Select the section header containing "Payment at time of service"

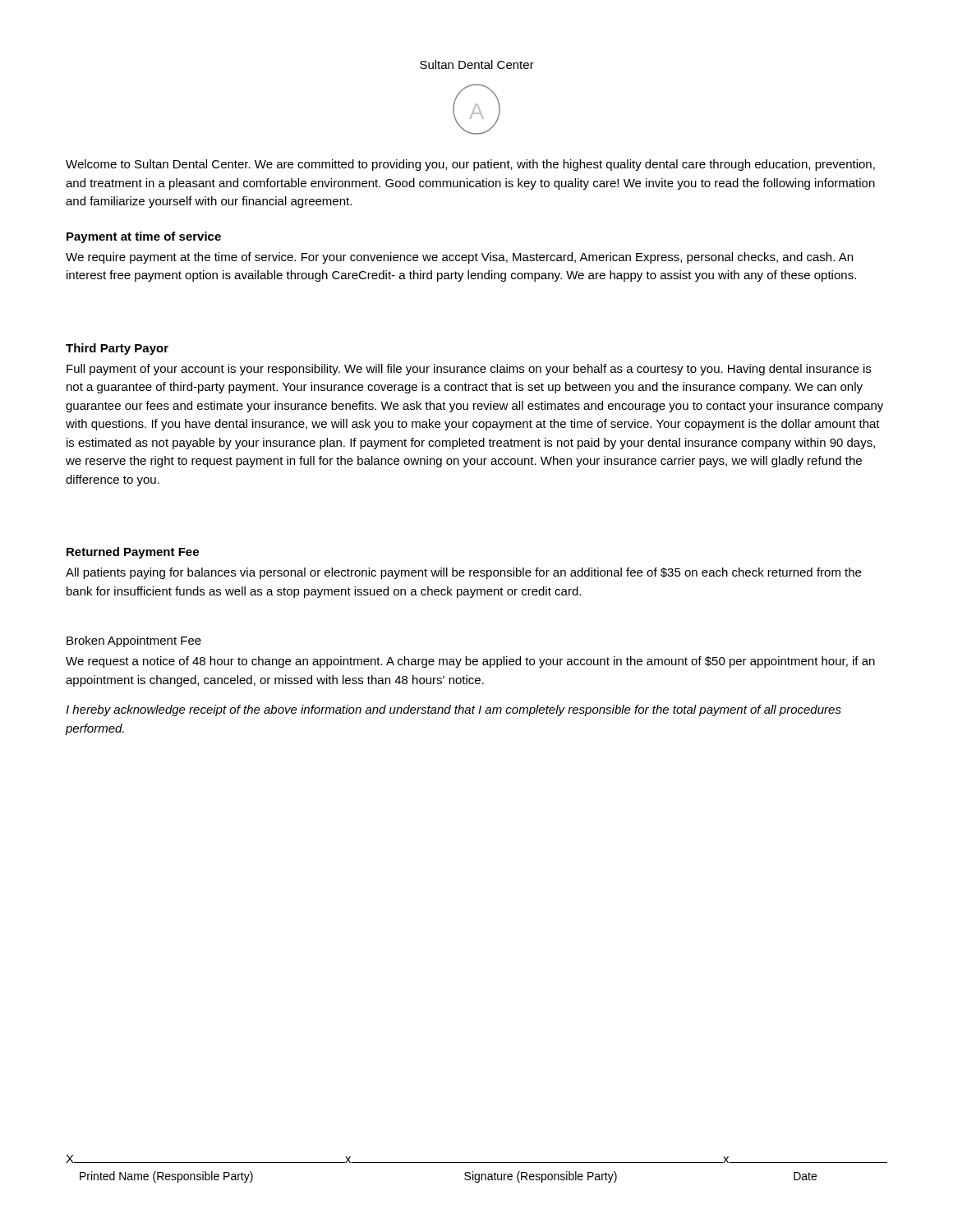143,236
